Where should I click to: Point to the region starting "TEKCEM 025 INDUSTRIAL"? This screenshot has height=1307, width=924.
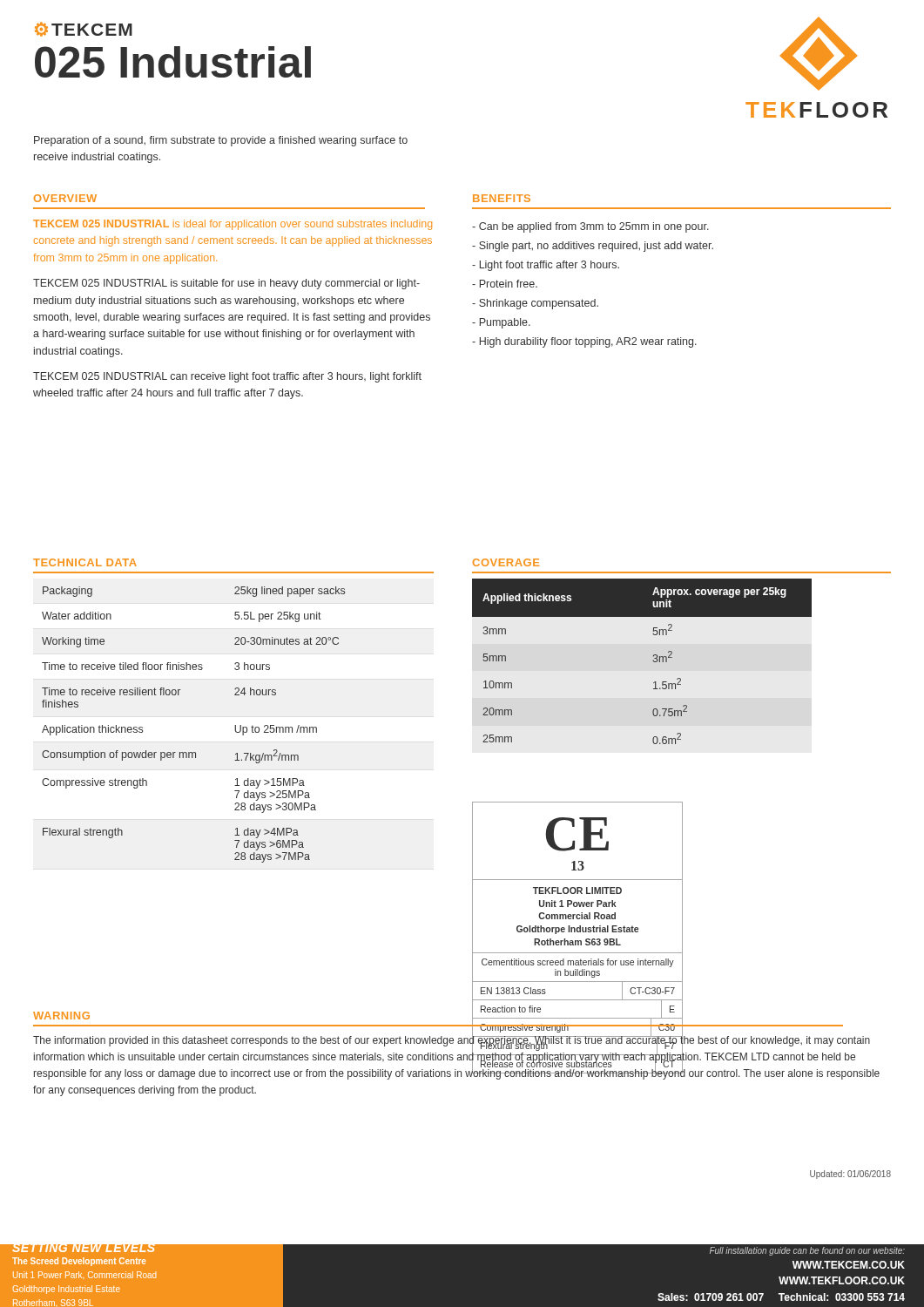(x=233, y=309)
